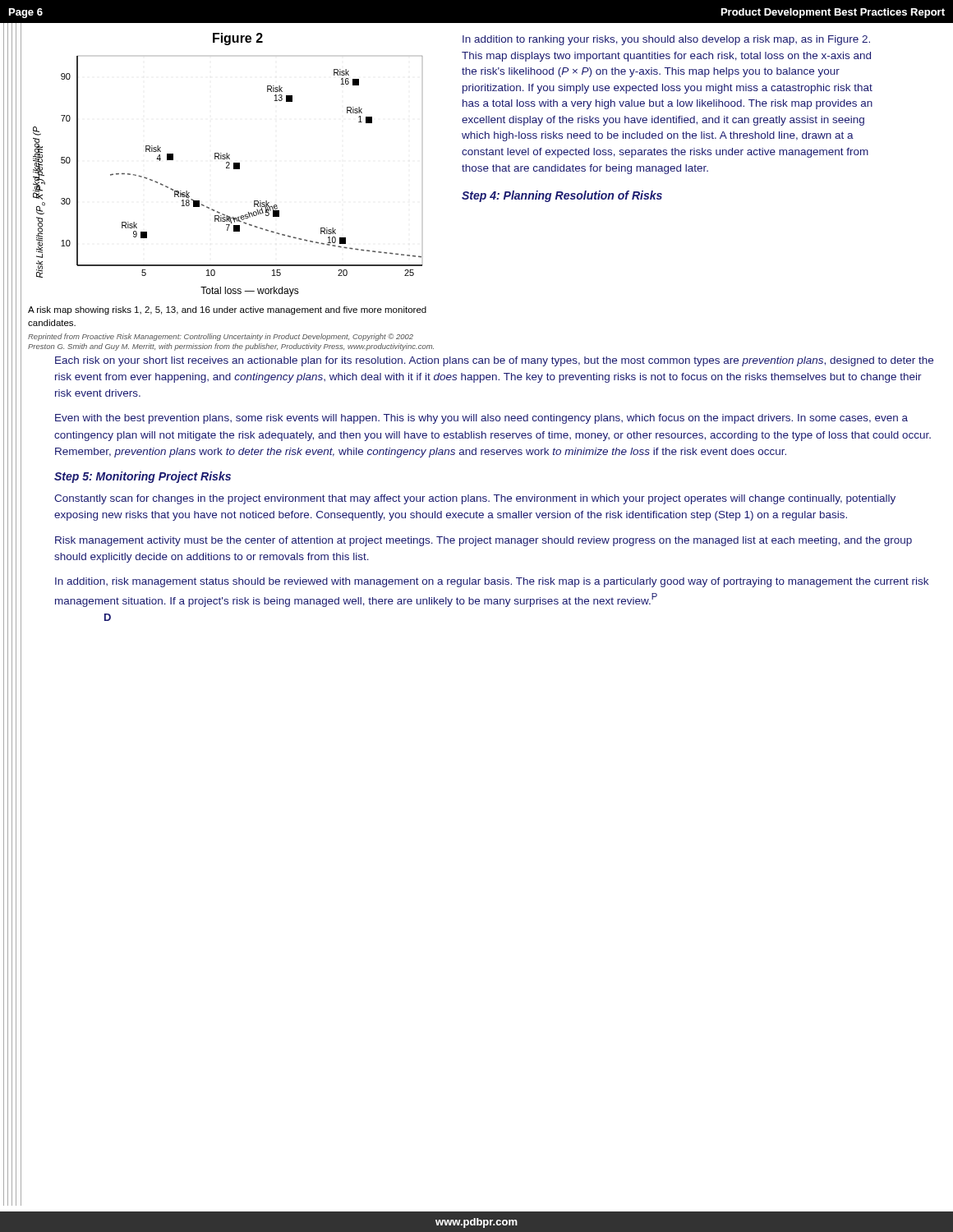Point to the block starting "Each risk on your short list"

point(494,376)
